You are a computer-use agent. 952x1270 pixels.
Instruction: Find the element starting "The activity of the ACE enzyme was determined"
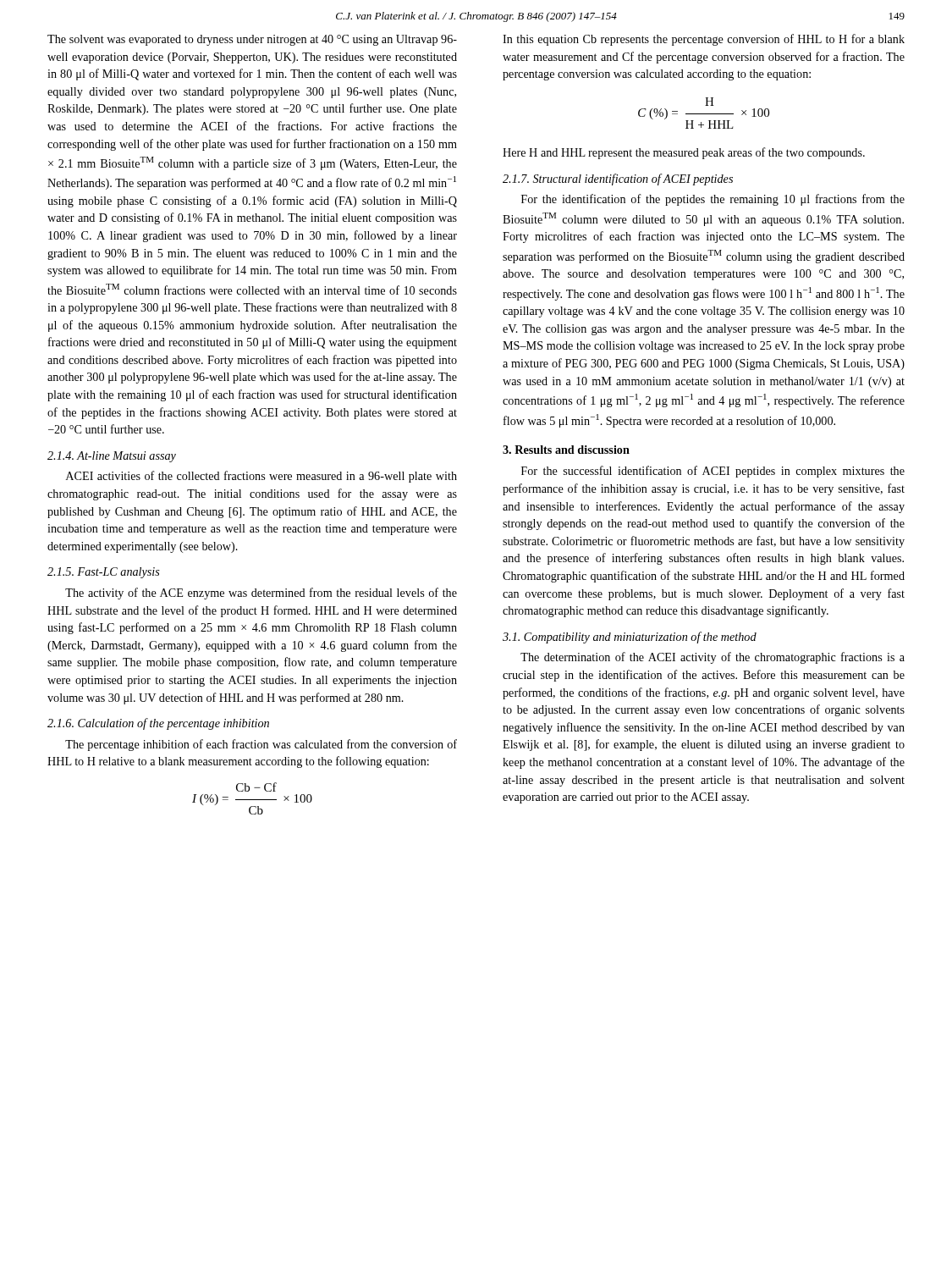coord(252,645)
